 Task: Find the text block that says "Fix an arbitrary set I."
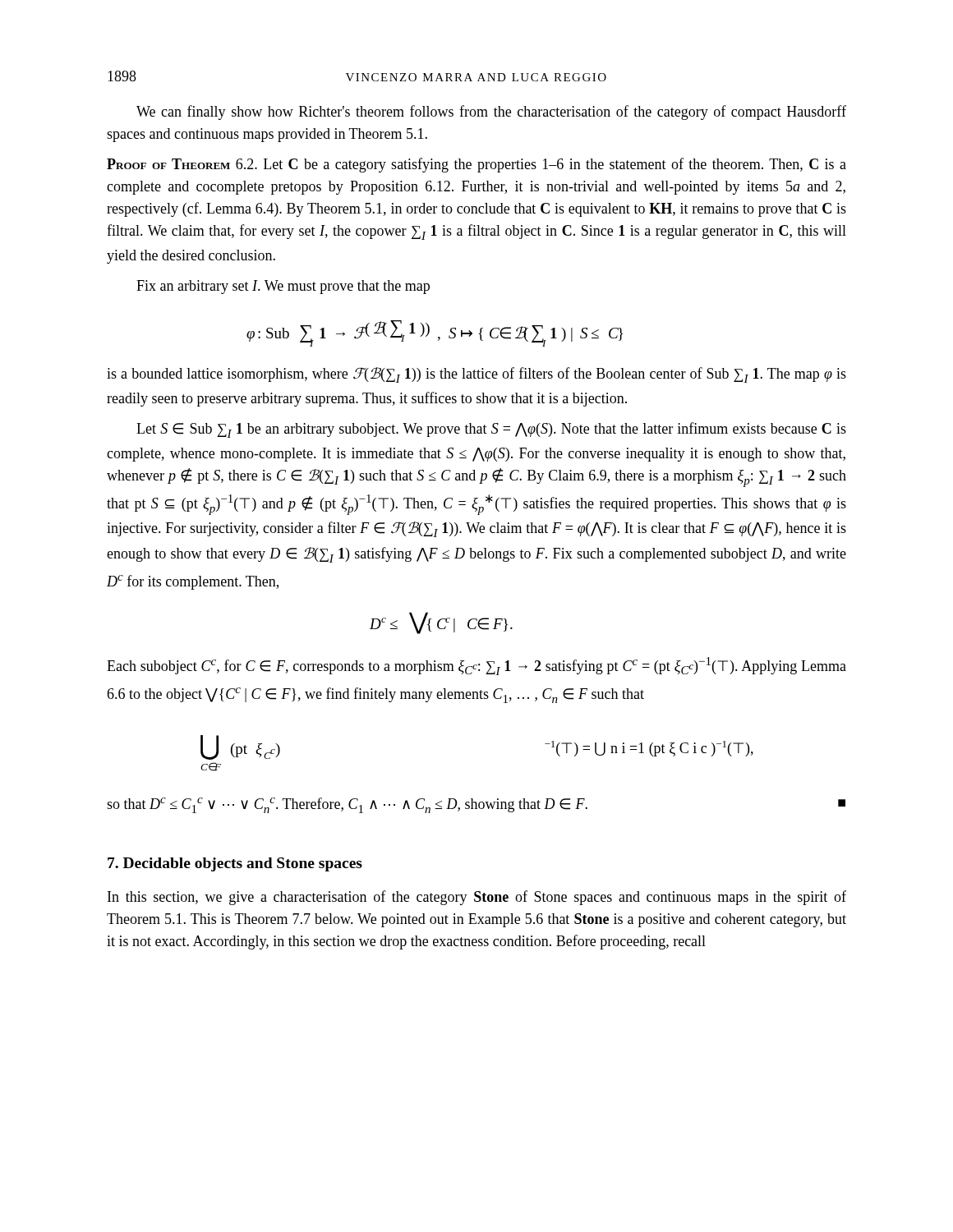pyautogui.click(x=283, y=287)
